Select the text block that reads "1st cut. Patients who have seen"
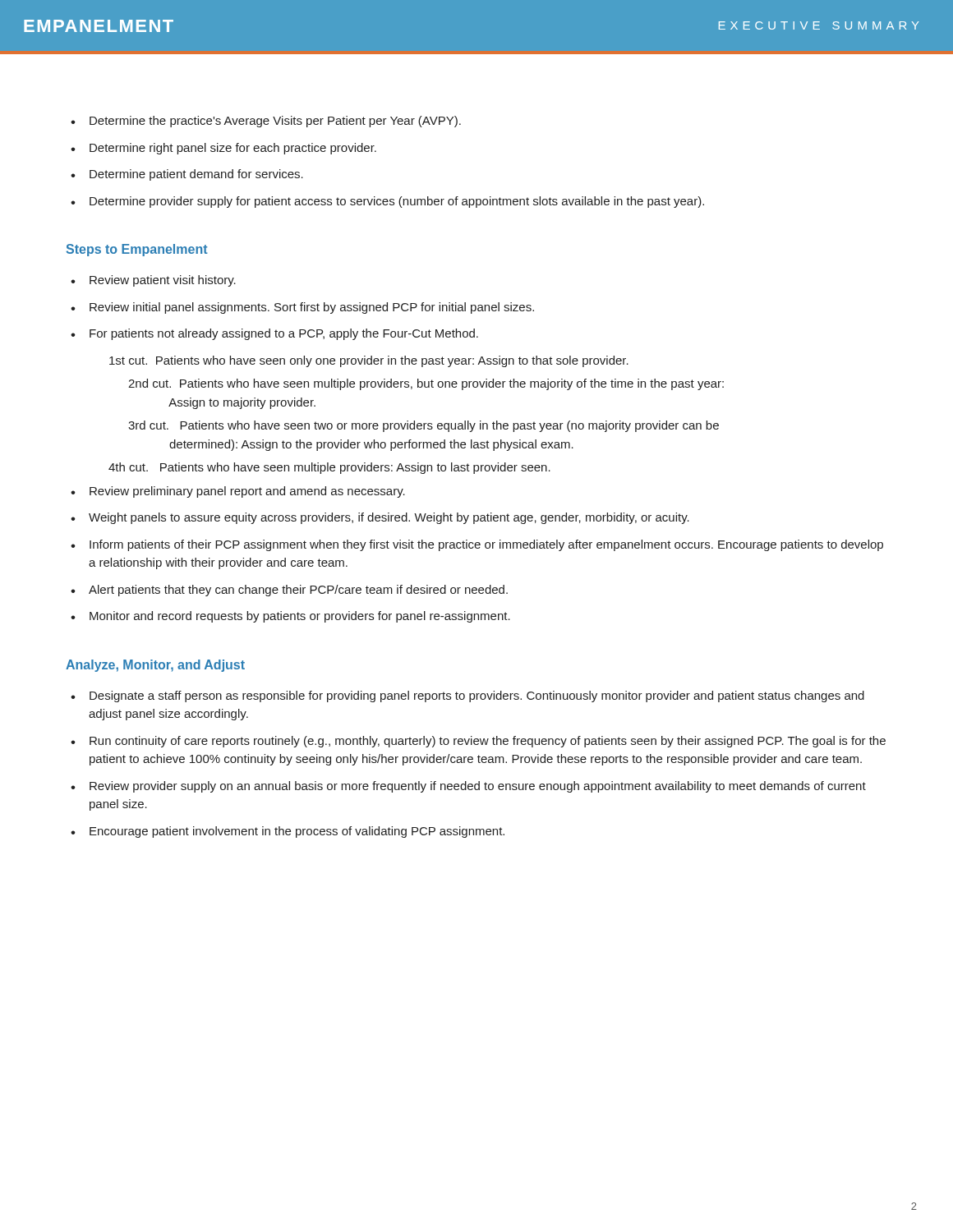Viewport: 953px width, 1232px height. 369,360
